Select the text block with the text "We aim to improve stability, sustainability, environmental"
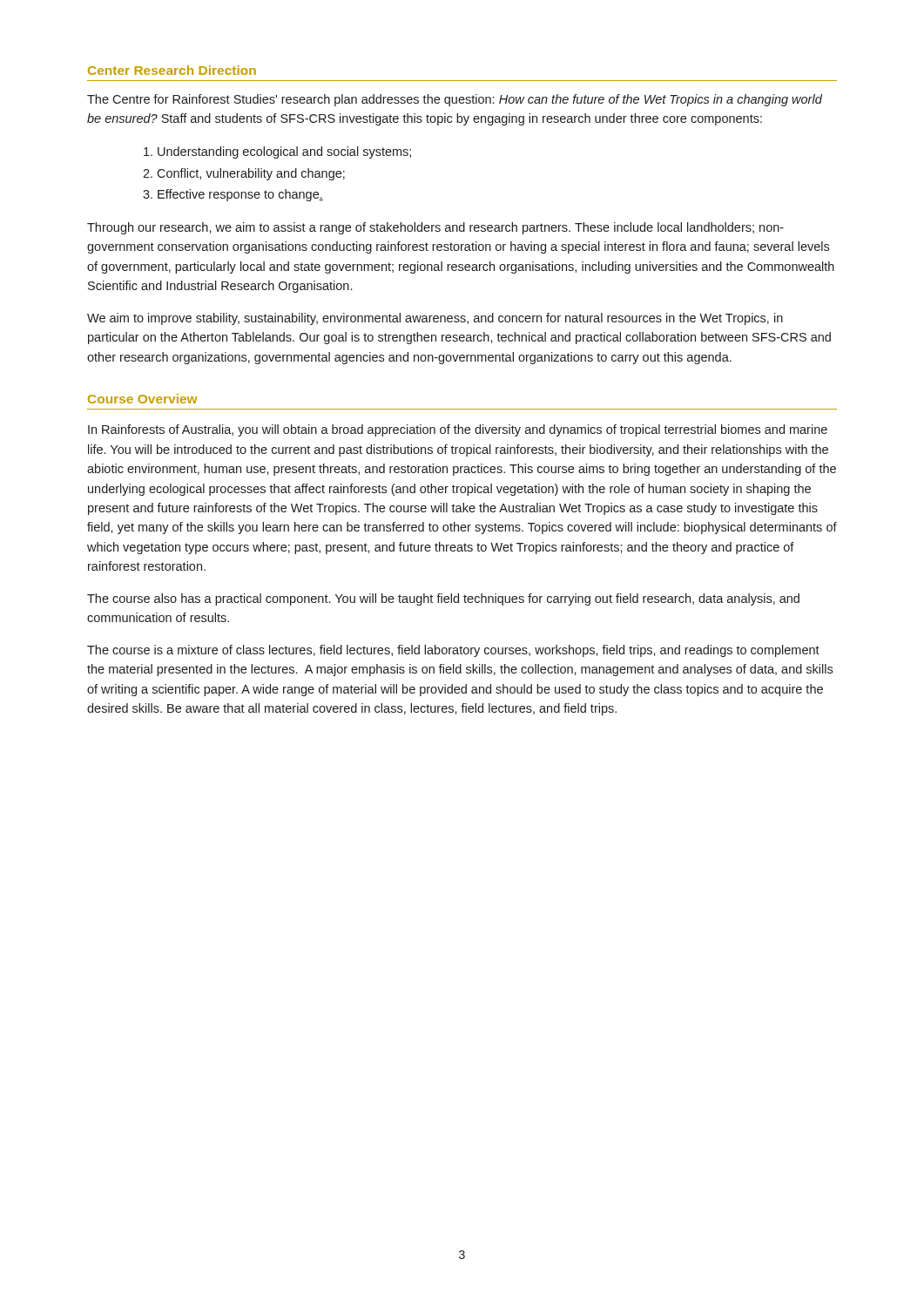 (x=459, y=337)
